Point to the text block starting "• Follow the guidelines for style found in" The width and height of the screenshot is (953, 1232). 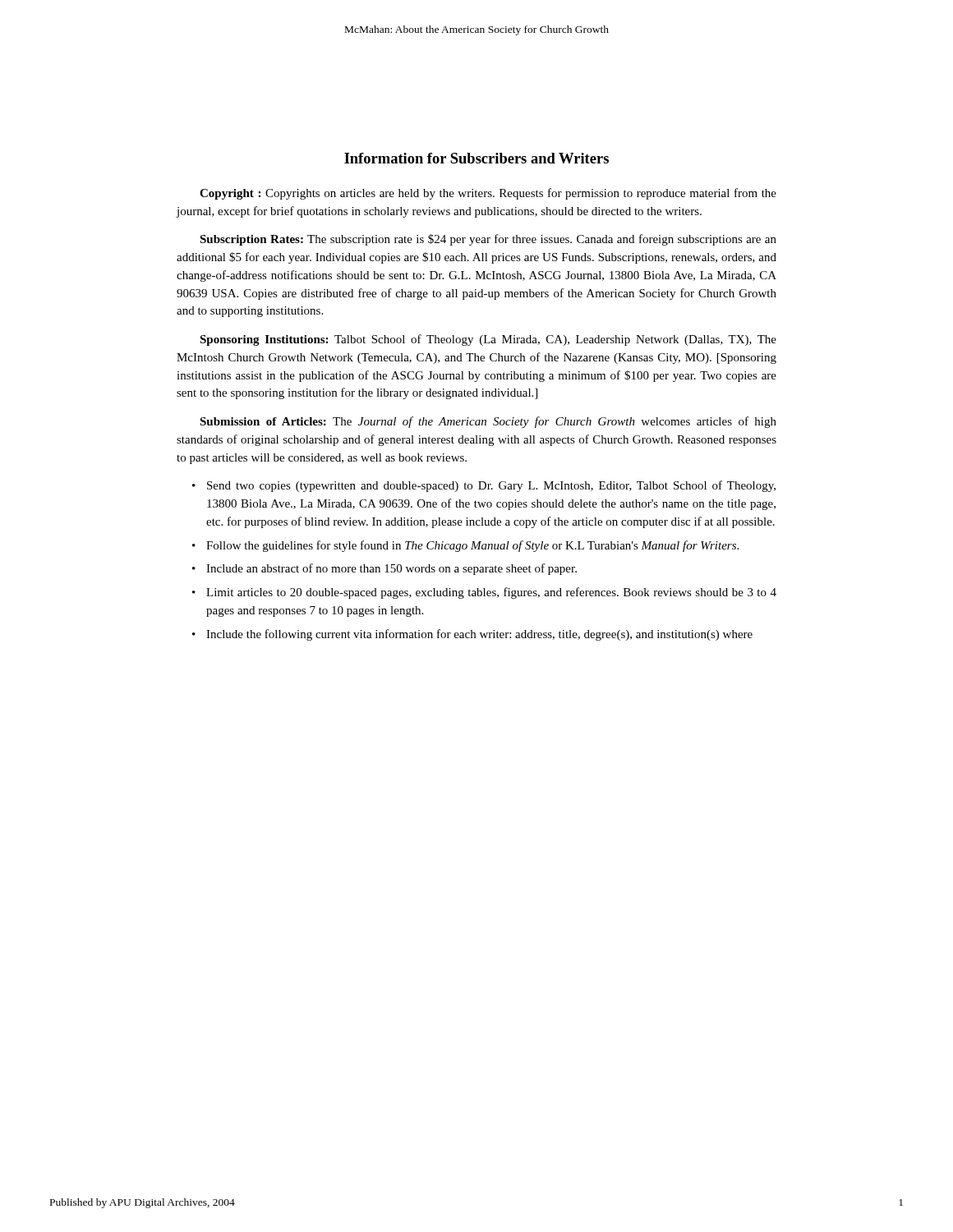[484, 546]
